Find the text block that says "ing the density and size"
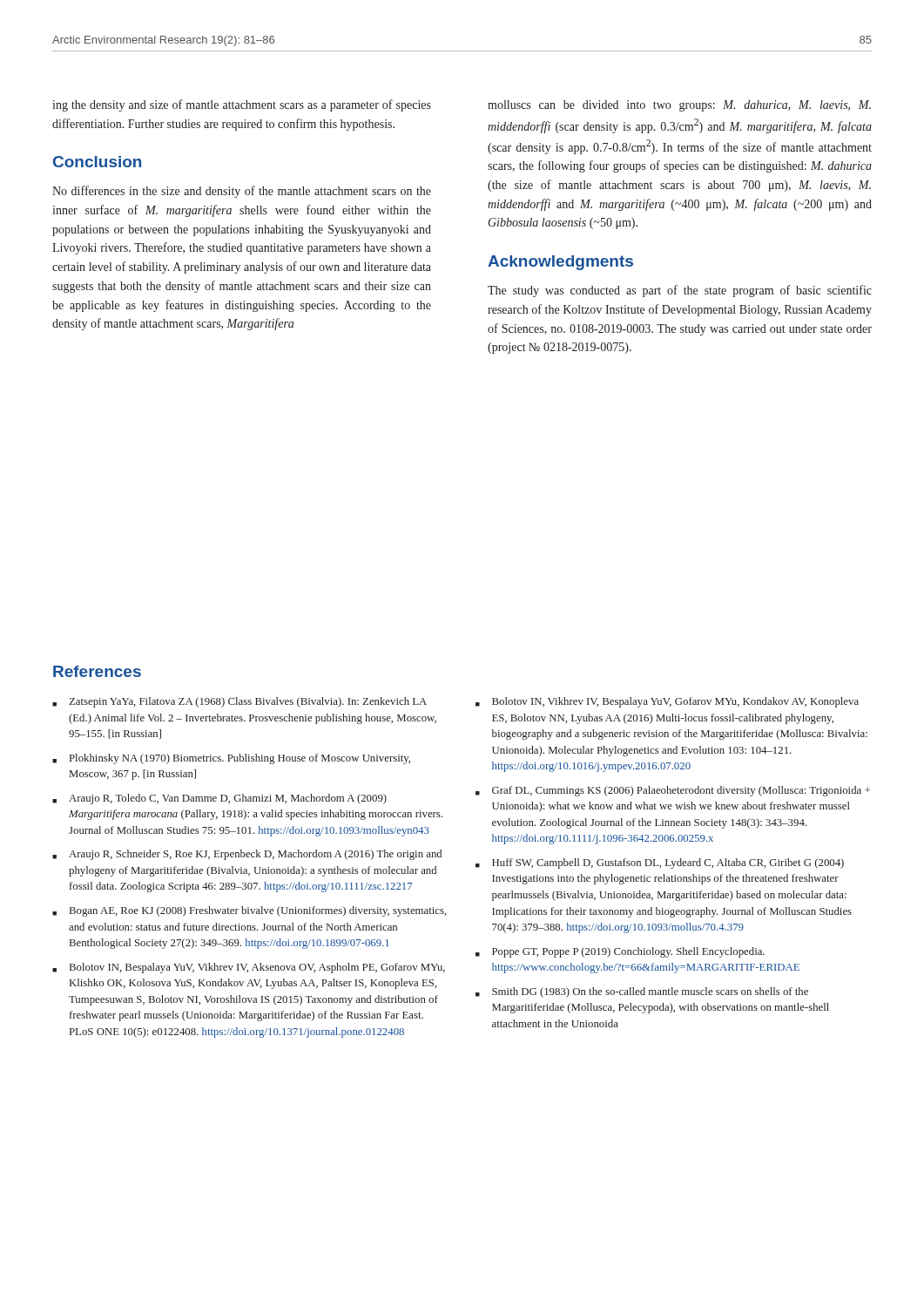The height and width of the screenshot is (1307, 924). tap(242, 114)
